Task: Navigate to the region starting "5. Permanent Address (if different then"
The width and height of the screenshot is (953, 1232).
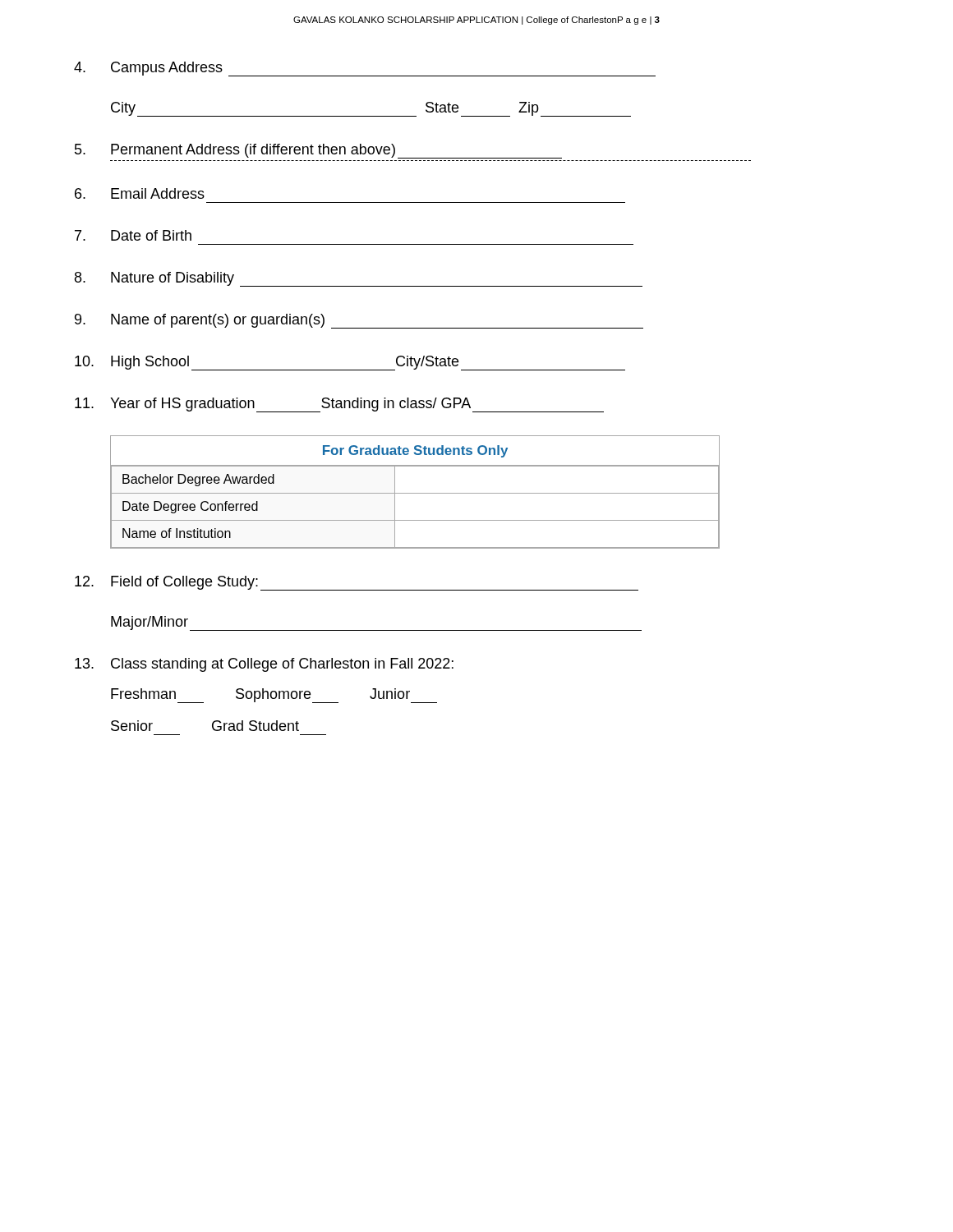Action: pyautogui.click(x=476, y=149)
